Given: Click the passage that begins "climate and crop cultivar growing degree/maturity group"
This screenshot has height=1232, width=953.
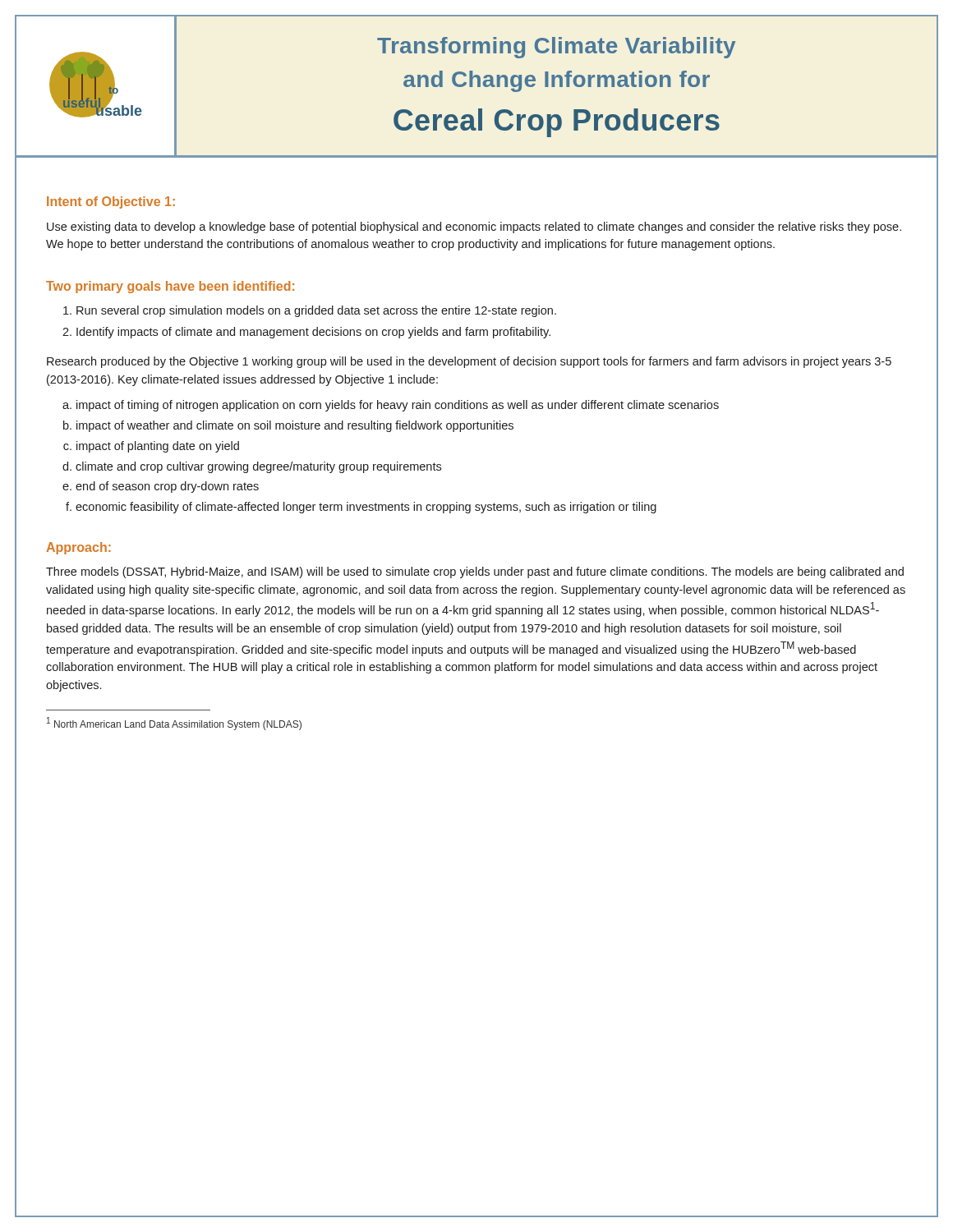Looking at the screenshot, I should (x=259, y=466).
